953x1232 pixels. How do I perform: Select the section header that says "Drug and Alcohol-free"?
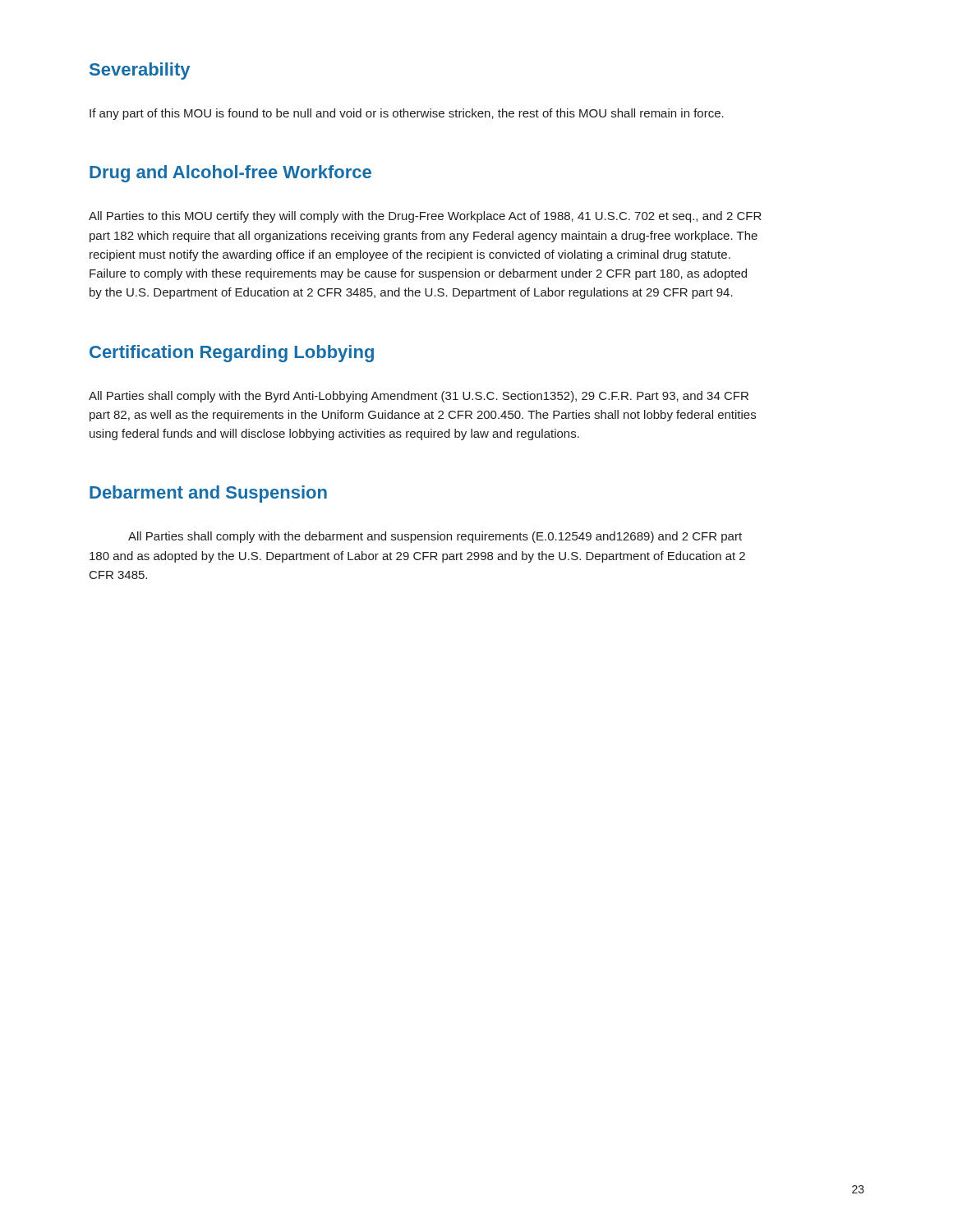coord(230,172)
